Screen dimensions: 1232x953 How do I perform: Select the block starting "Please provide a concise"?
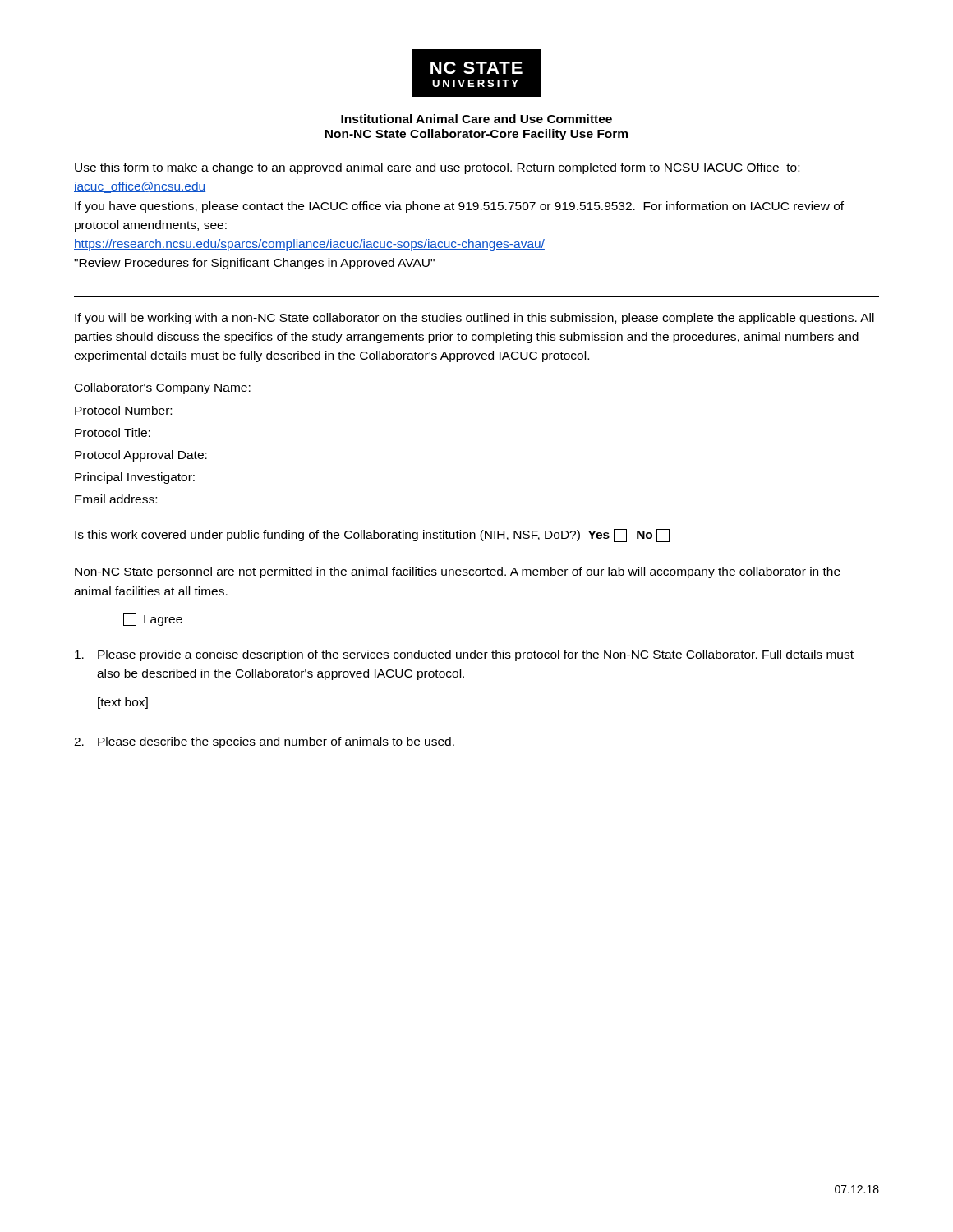(464, 655)
